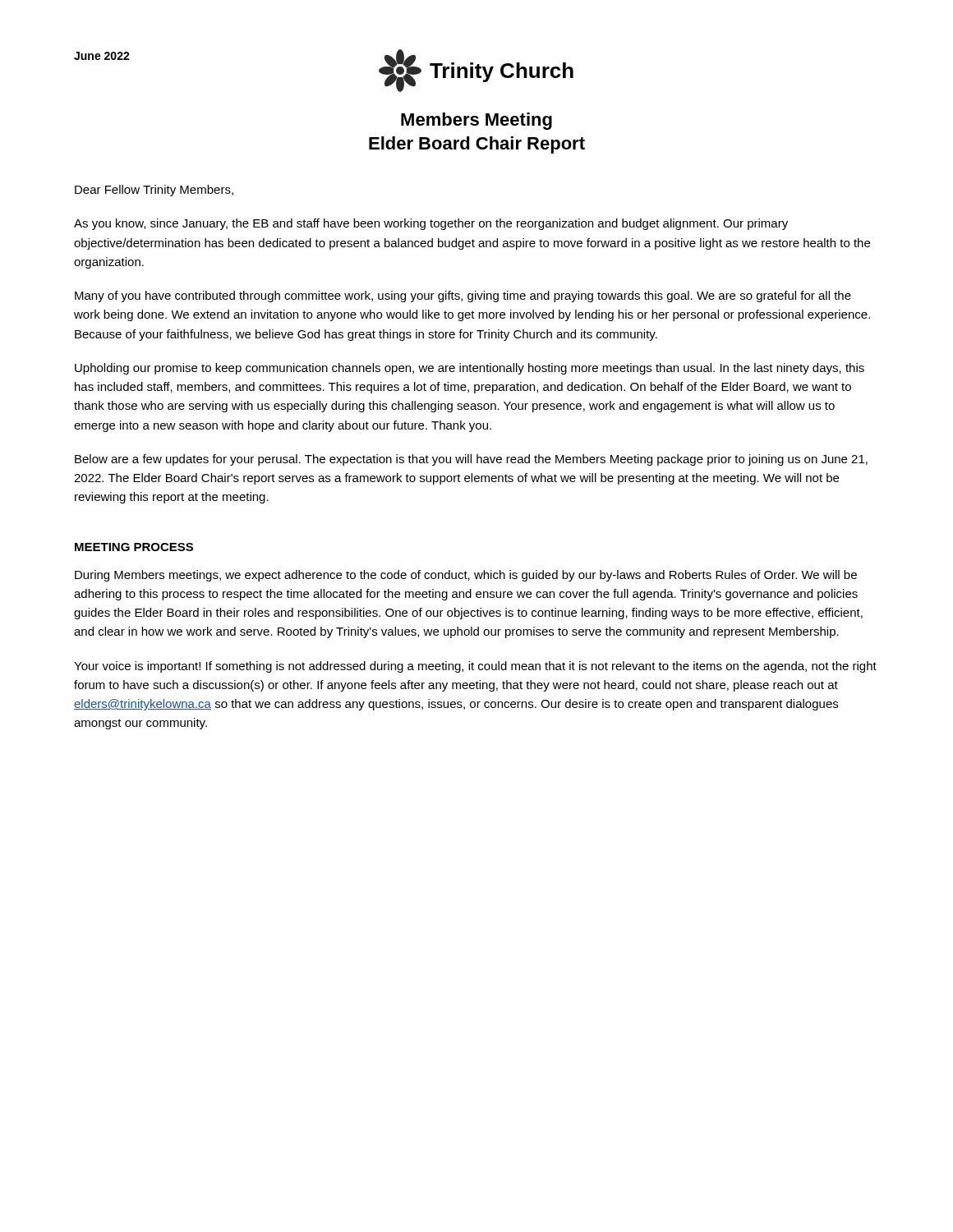This screenshot has height=1232, width=953.
Task: Click on the text block that reads "During Members meetings, we expect adherence"
Action: pyautogui.click(x=469, y=603)
